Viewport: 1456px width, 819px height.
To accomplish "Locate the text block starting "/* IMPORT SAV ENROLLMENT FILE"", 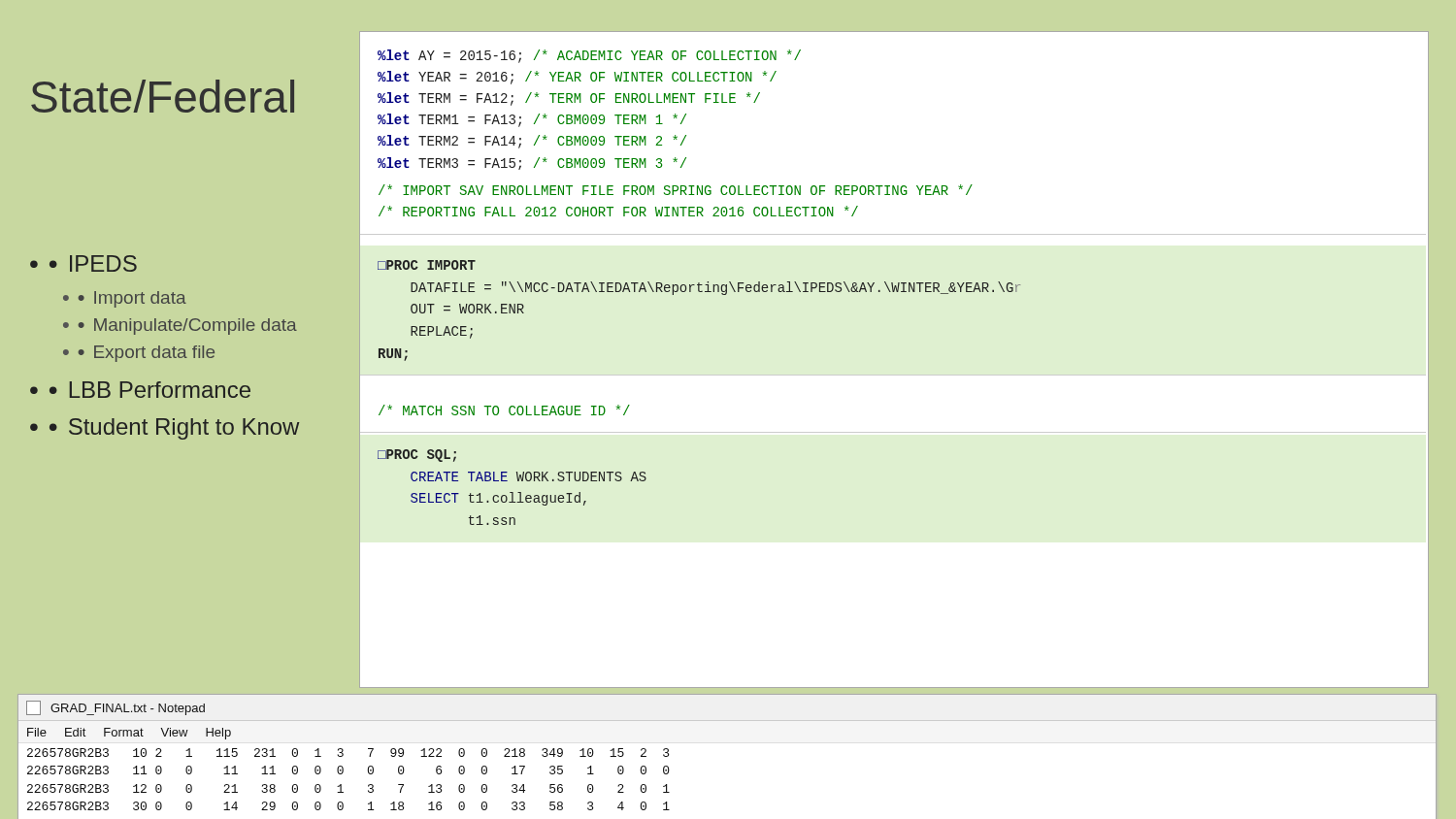I will pos(893,202).
